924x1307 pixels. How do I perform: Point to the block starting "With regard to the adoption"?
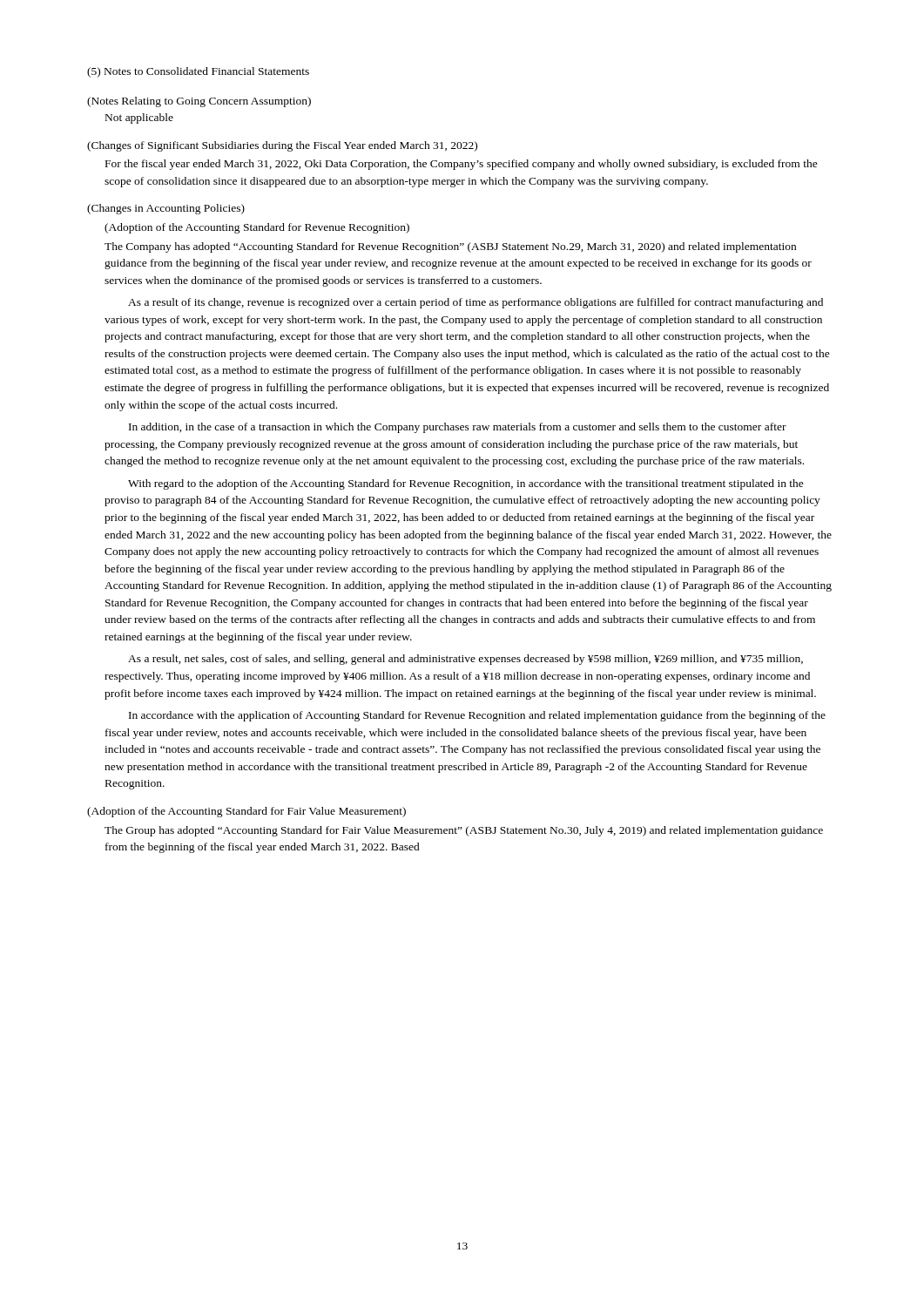[471, 560]
